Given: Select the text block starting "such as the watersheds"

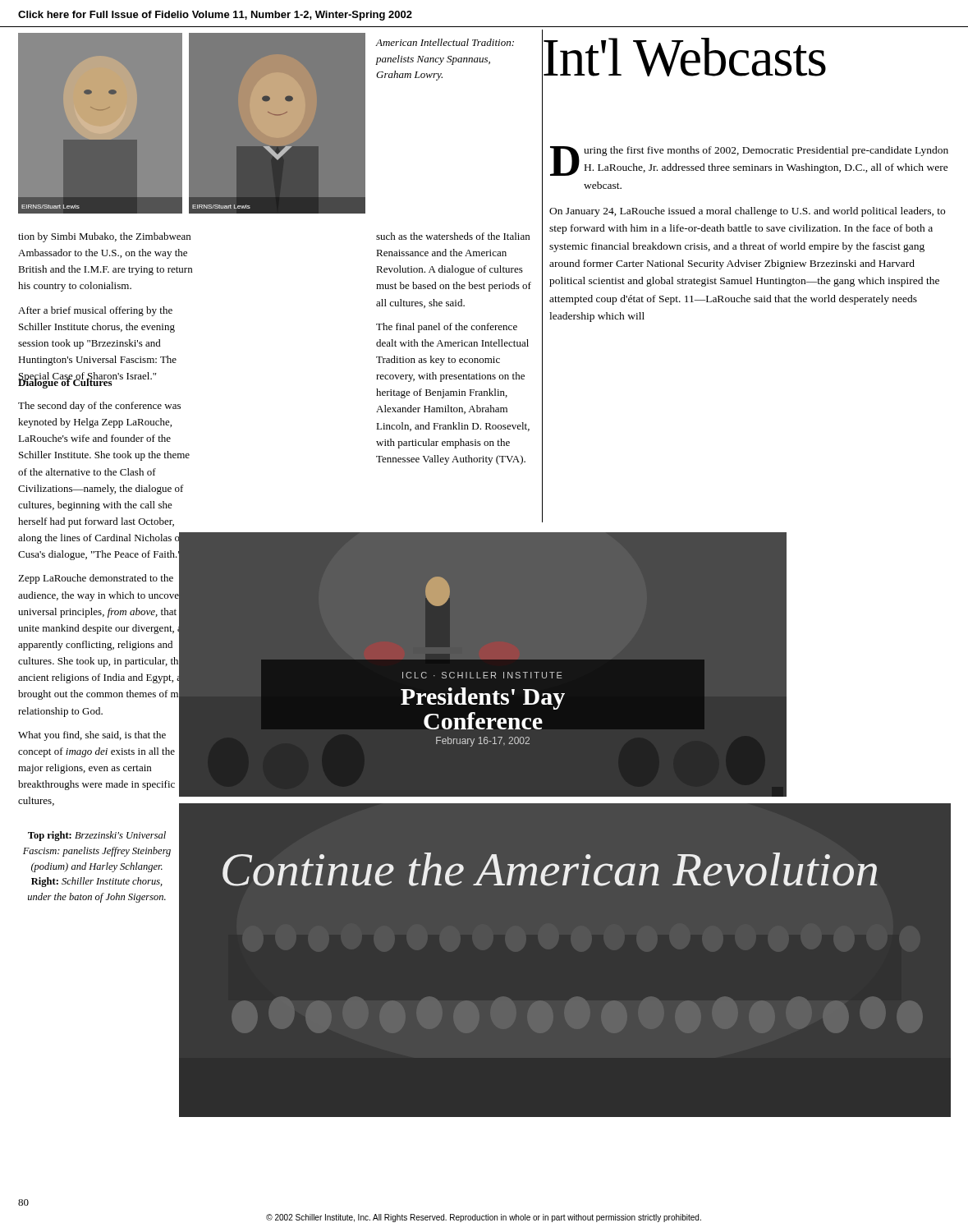Looking at the screenshot, I should [454, 348].
